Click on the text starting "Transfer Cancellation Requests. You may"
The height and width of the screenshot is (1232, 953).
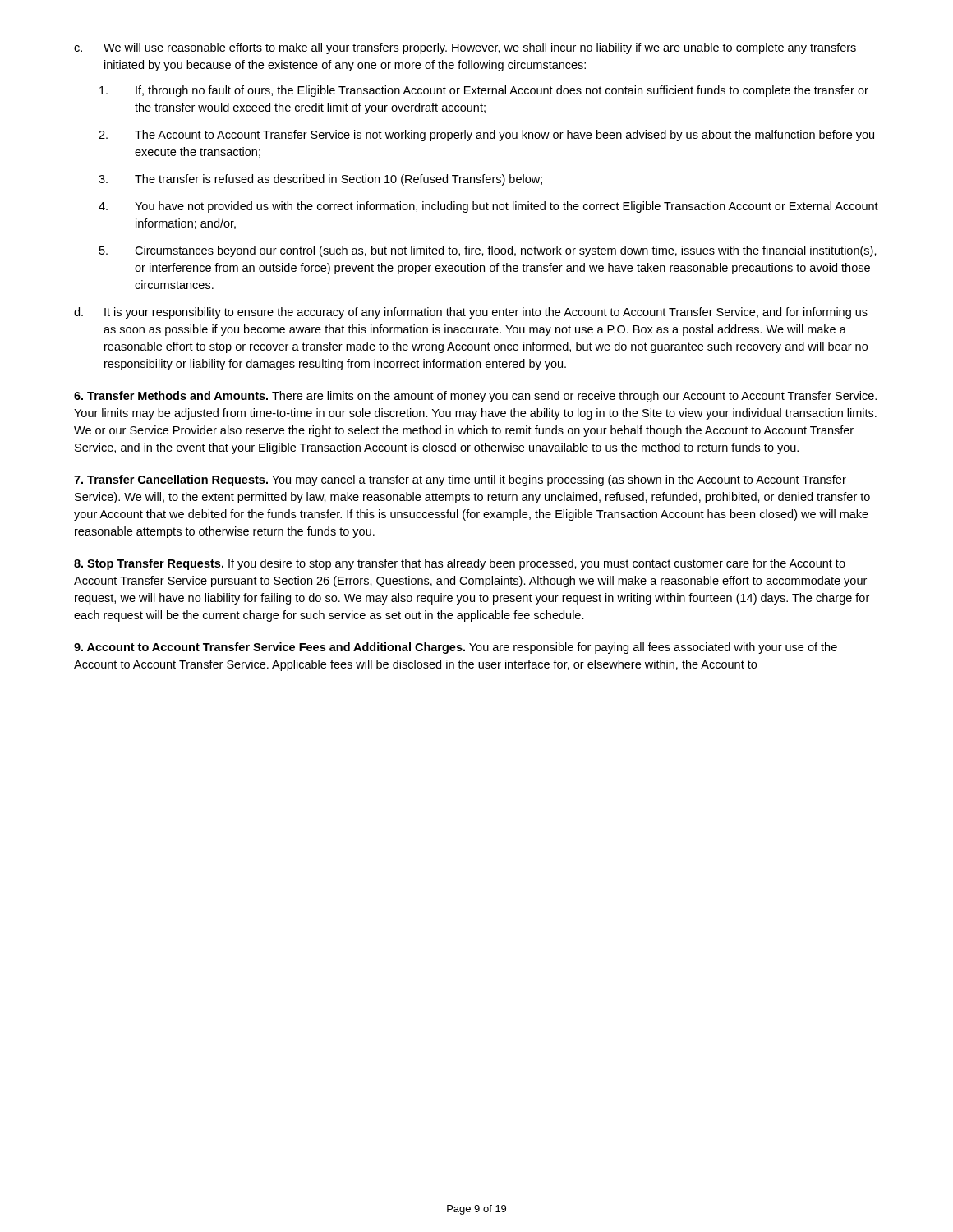[x=472, y=506]
